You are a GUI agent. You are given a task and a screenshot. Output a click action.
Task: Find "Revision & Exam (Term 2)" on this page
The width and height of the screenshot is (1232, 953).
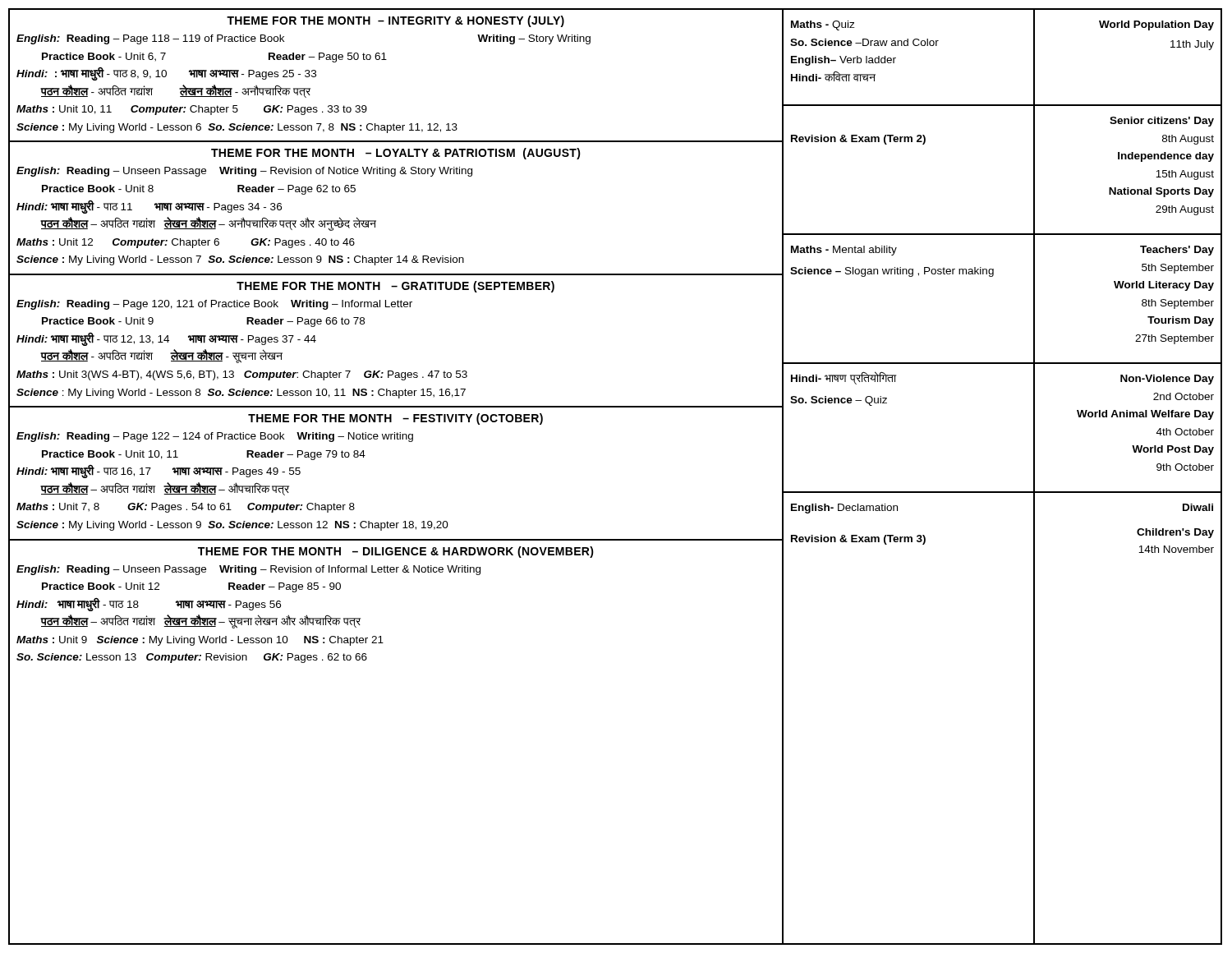click(908, 129)
